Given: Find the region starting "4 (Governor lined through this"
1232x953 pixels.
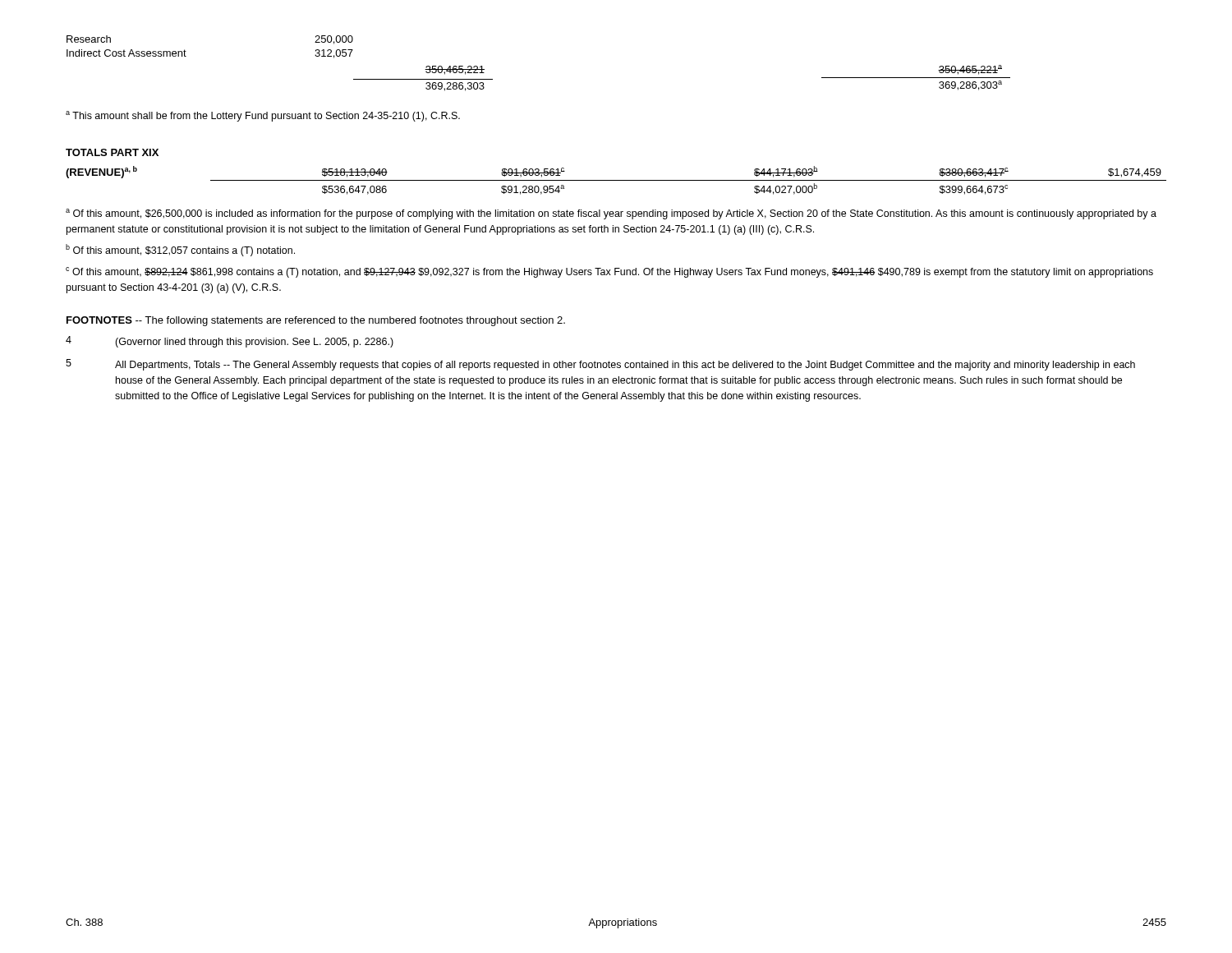Looking at the screenshot, I should pyautogui.click(x=230, y=342).
